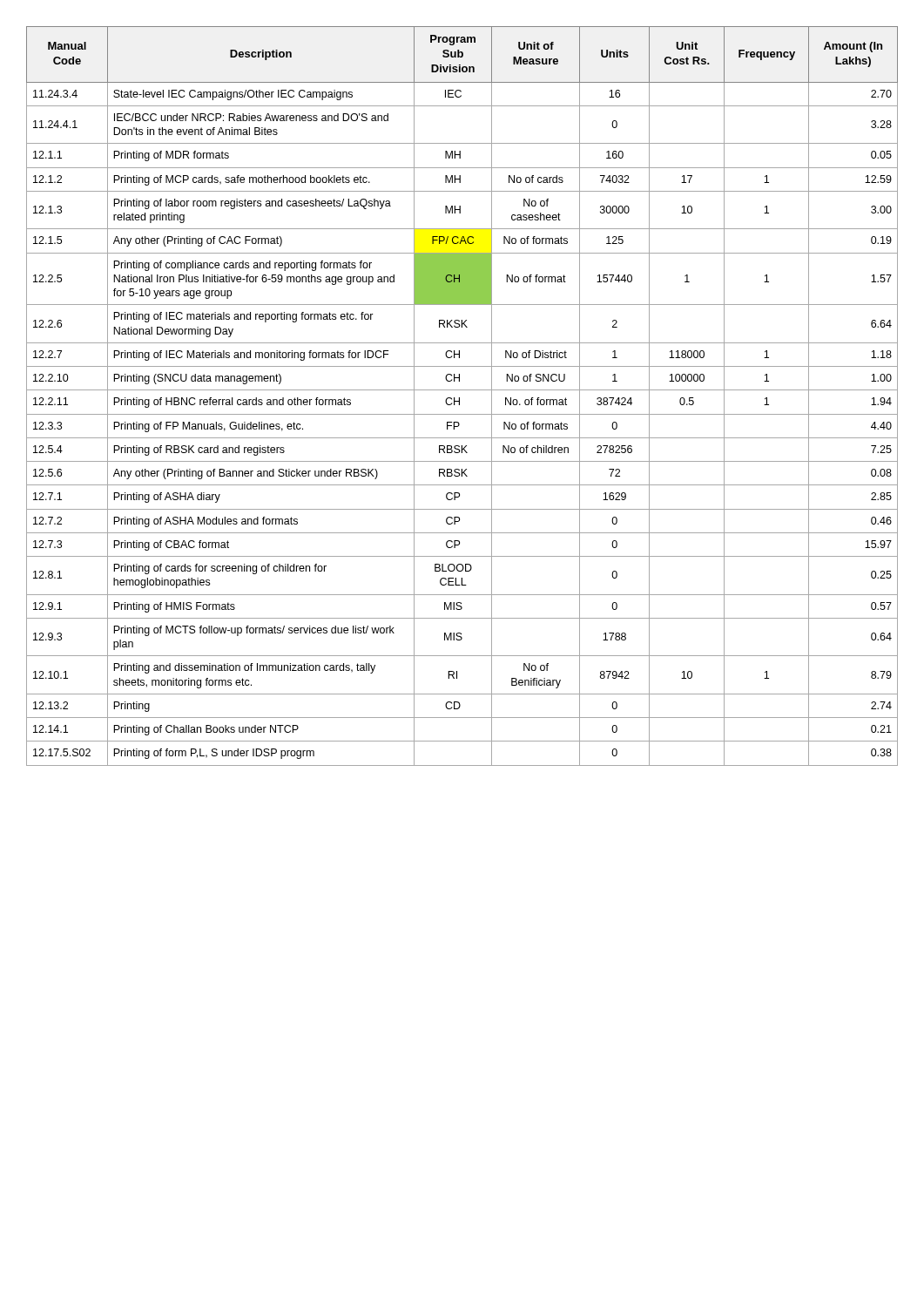The width and height of the screenshot is (924, 1307).
Task: Locate the table with the text "Unit Cost Rs."
Action: click(462, 396)
